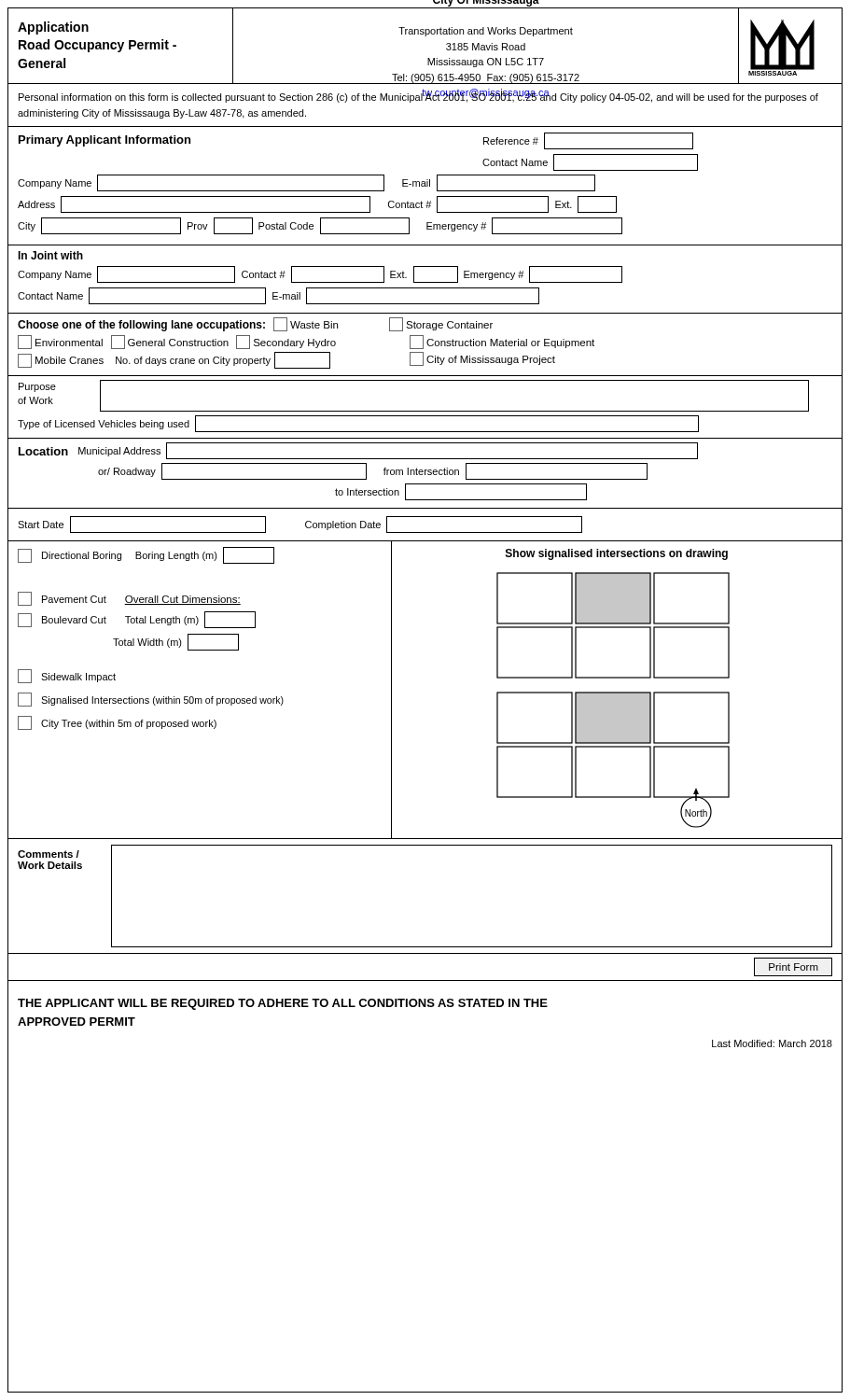This screenshot has height=1400, width=850.
Task: Select the text block that says "Location Municipal Address or/ Roadway from Intersection"
Action: (x=425, y=471)
